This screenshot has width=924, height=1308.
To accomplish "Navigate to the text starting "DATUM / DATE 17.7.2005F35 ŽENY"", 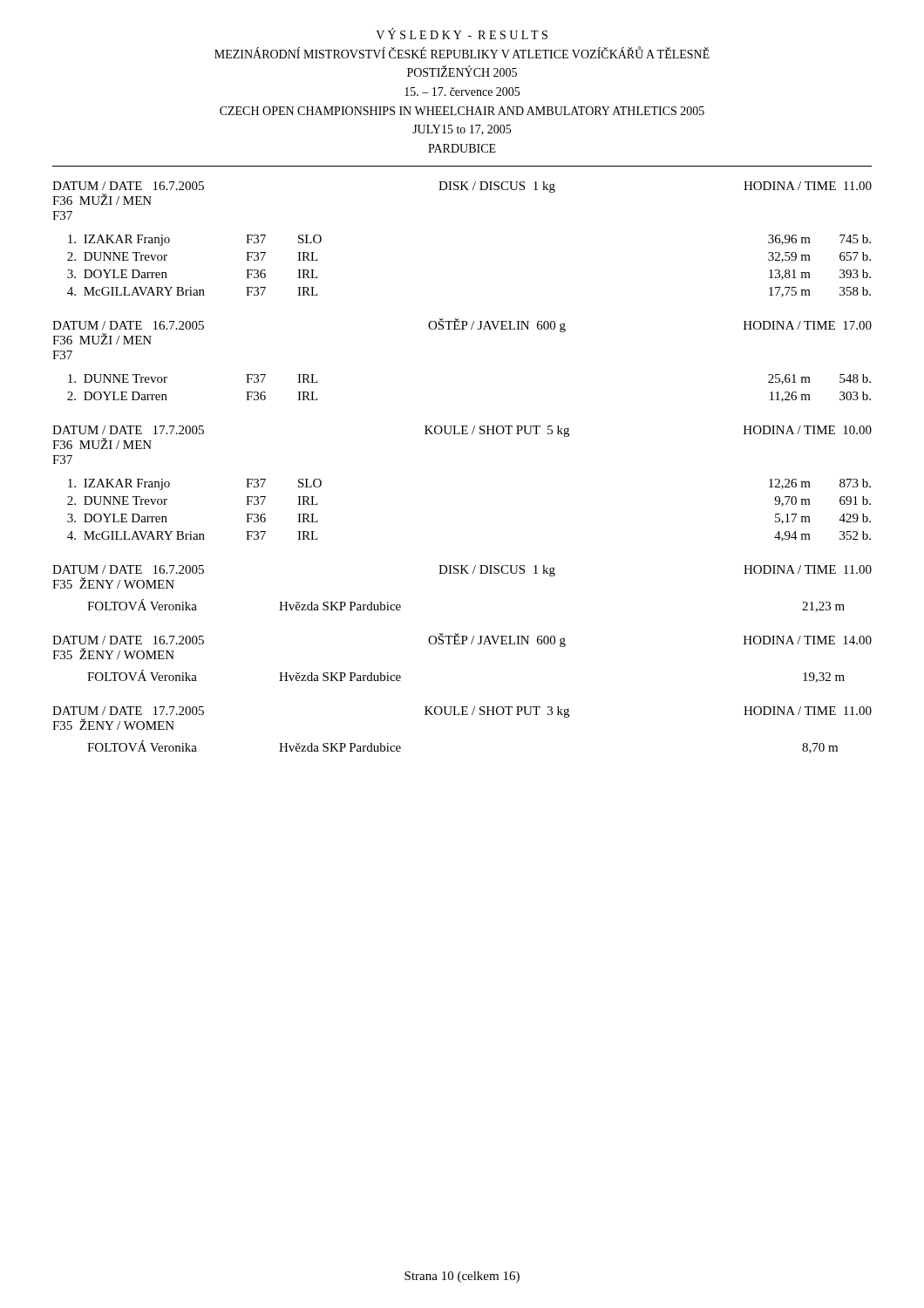I will point(462,718).
